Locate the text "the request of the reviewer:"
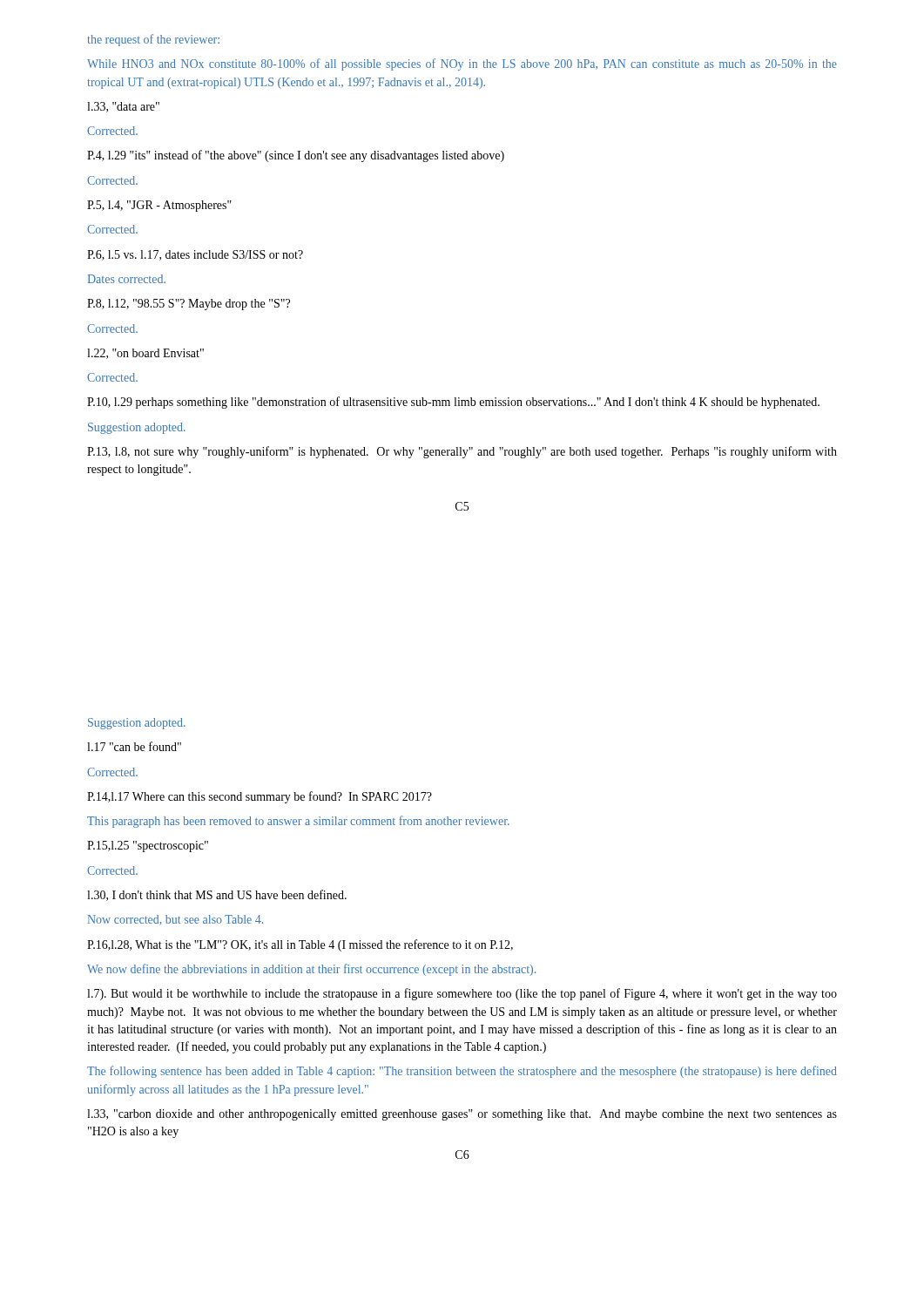This screenshot has width=924, height=1307. (x=154, y=40)
